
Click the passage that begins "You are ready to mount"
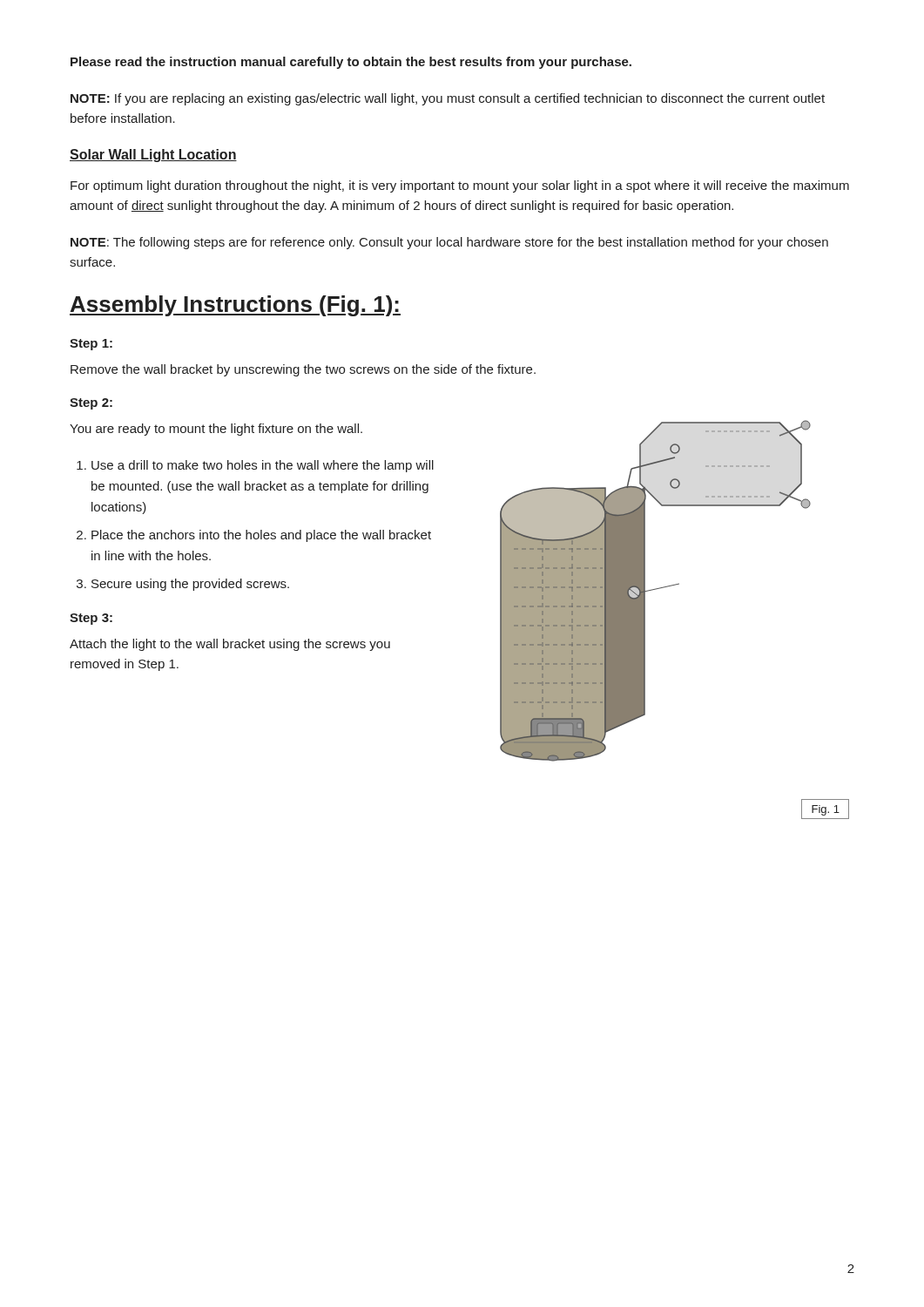click(x=216, y=428)
